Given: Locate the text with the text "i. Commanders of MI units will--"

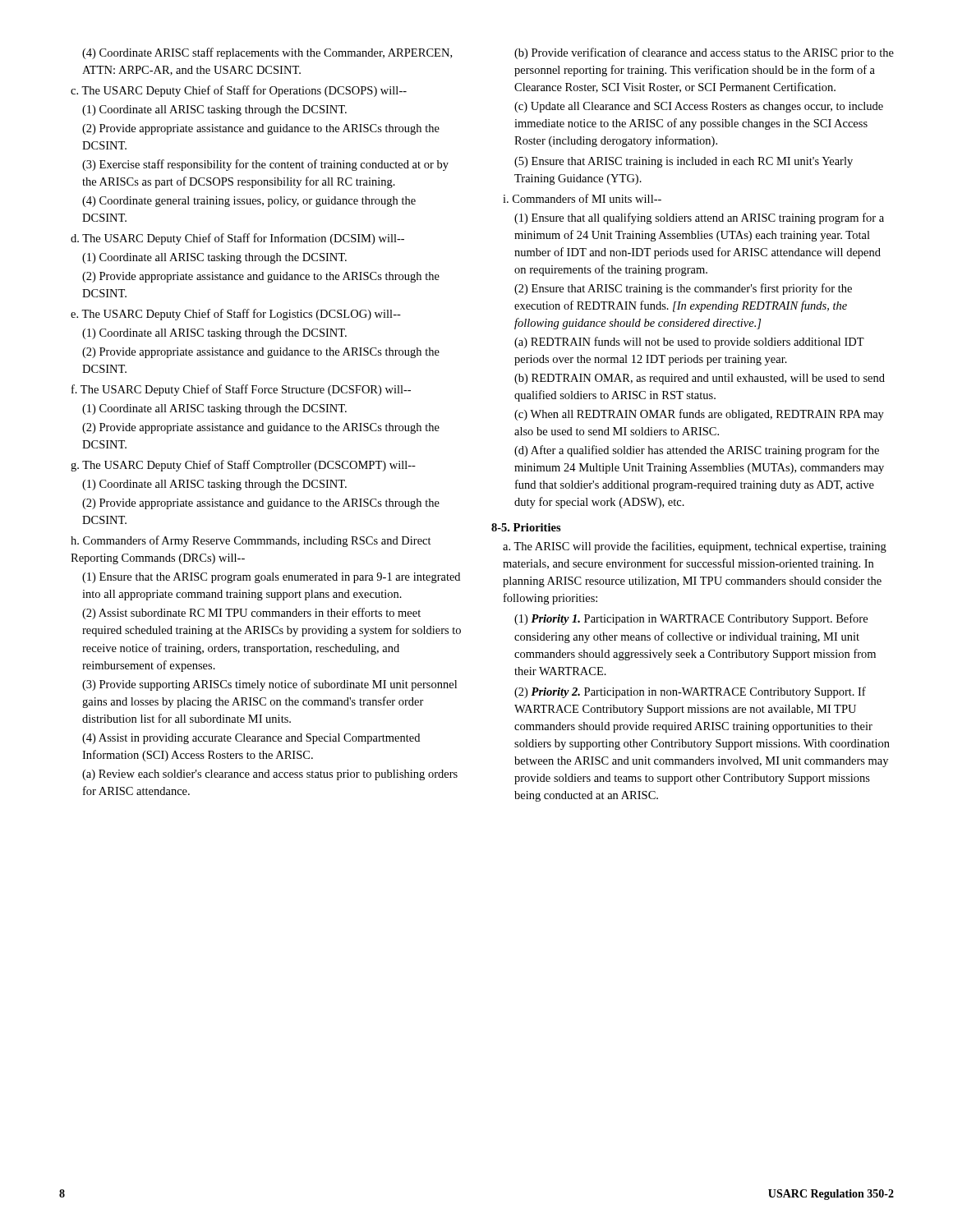Looking at the screenshot, I should coord(582,199).
